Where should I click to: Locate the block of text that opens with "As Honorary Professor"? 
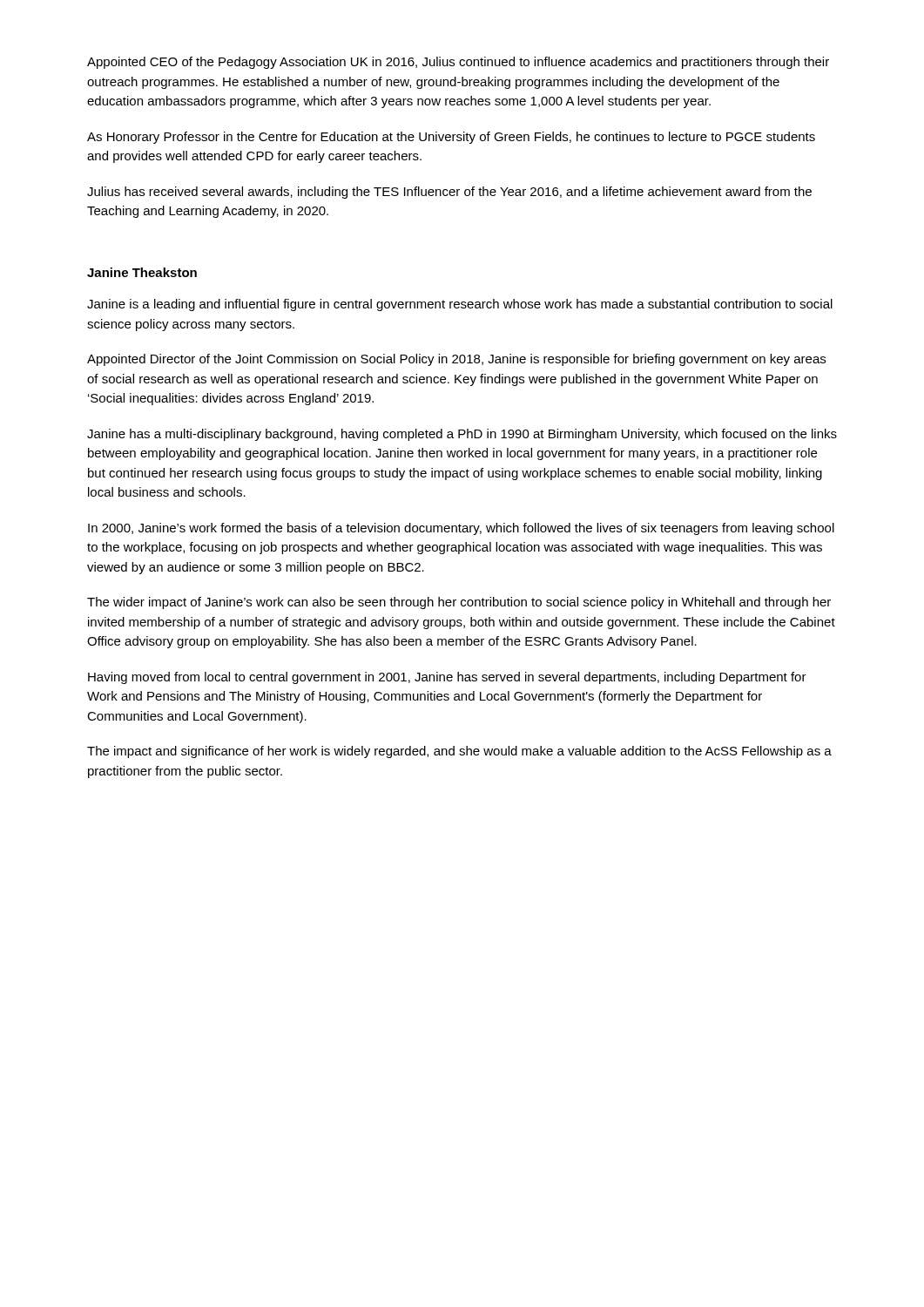pyautogui.click(x=451, y=146)
